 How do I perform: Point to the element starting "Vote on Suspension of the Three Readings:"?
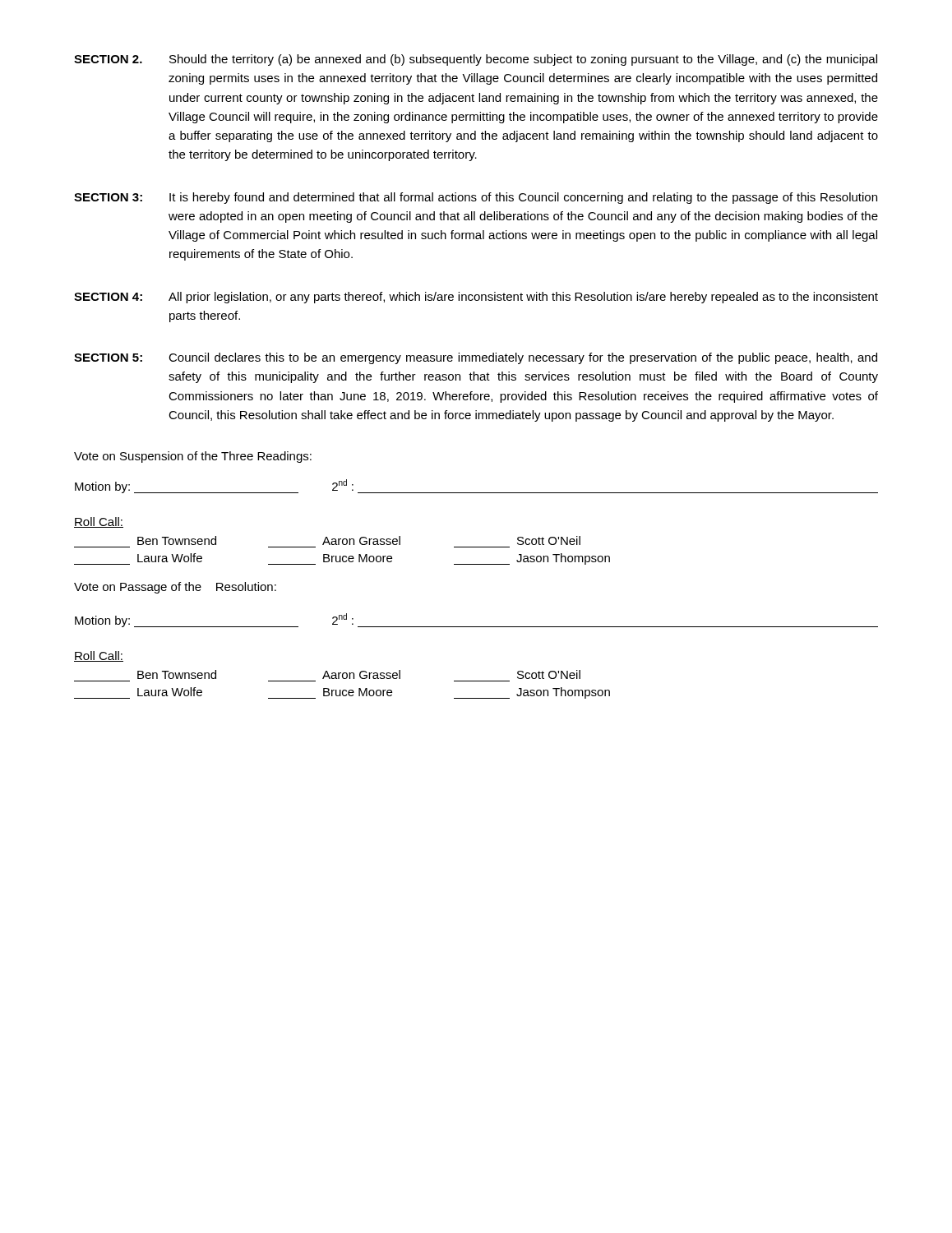pyautogui.click(x=193, y=456)
